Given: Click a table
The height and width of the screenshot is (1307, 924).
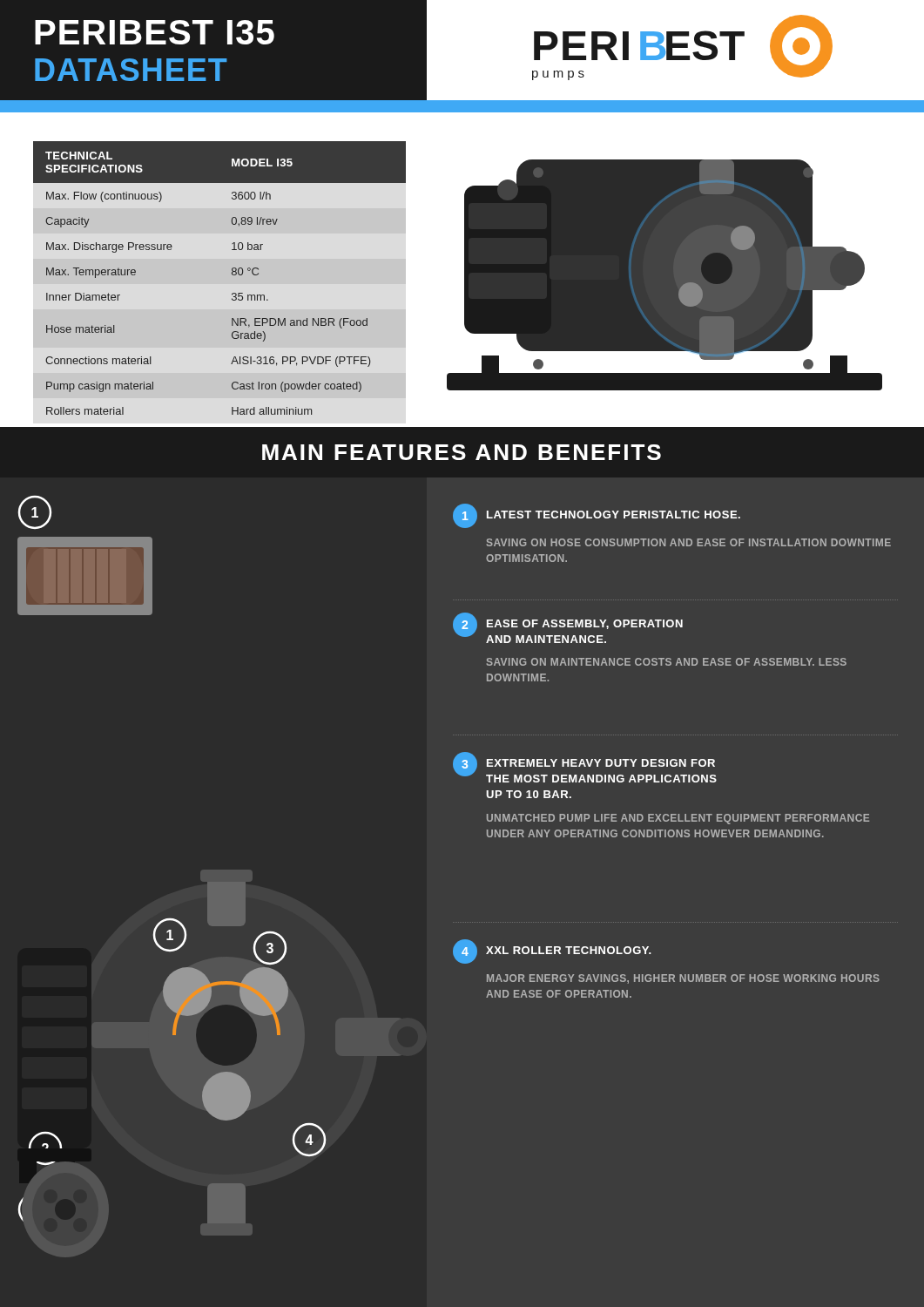Looking at the screenshot, I should point(219,282).
